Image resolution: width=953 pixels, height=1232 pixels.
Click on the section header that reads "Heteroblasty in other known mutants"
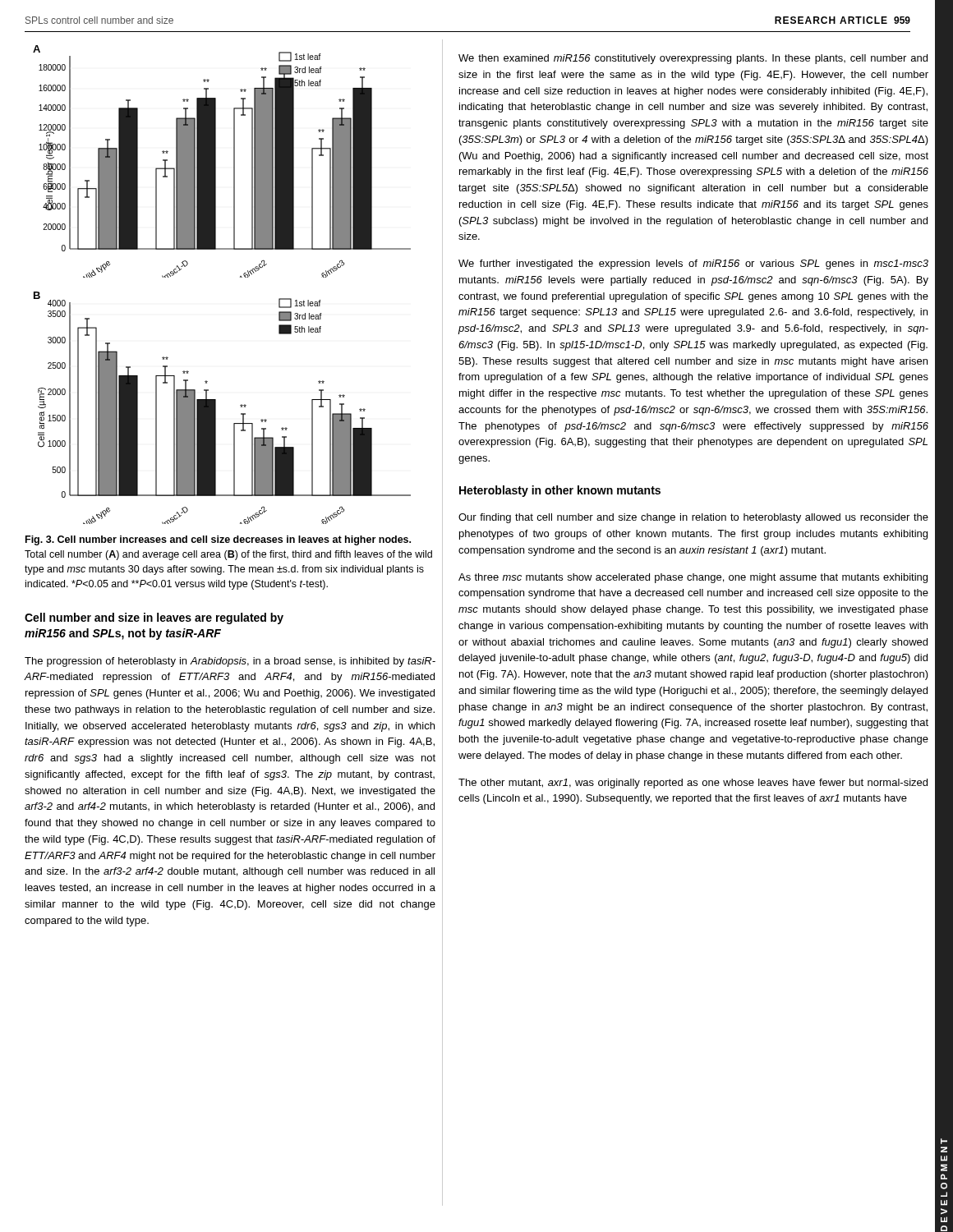(x=560, y=490)
